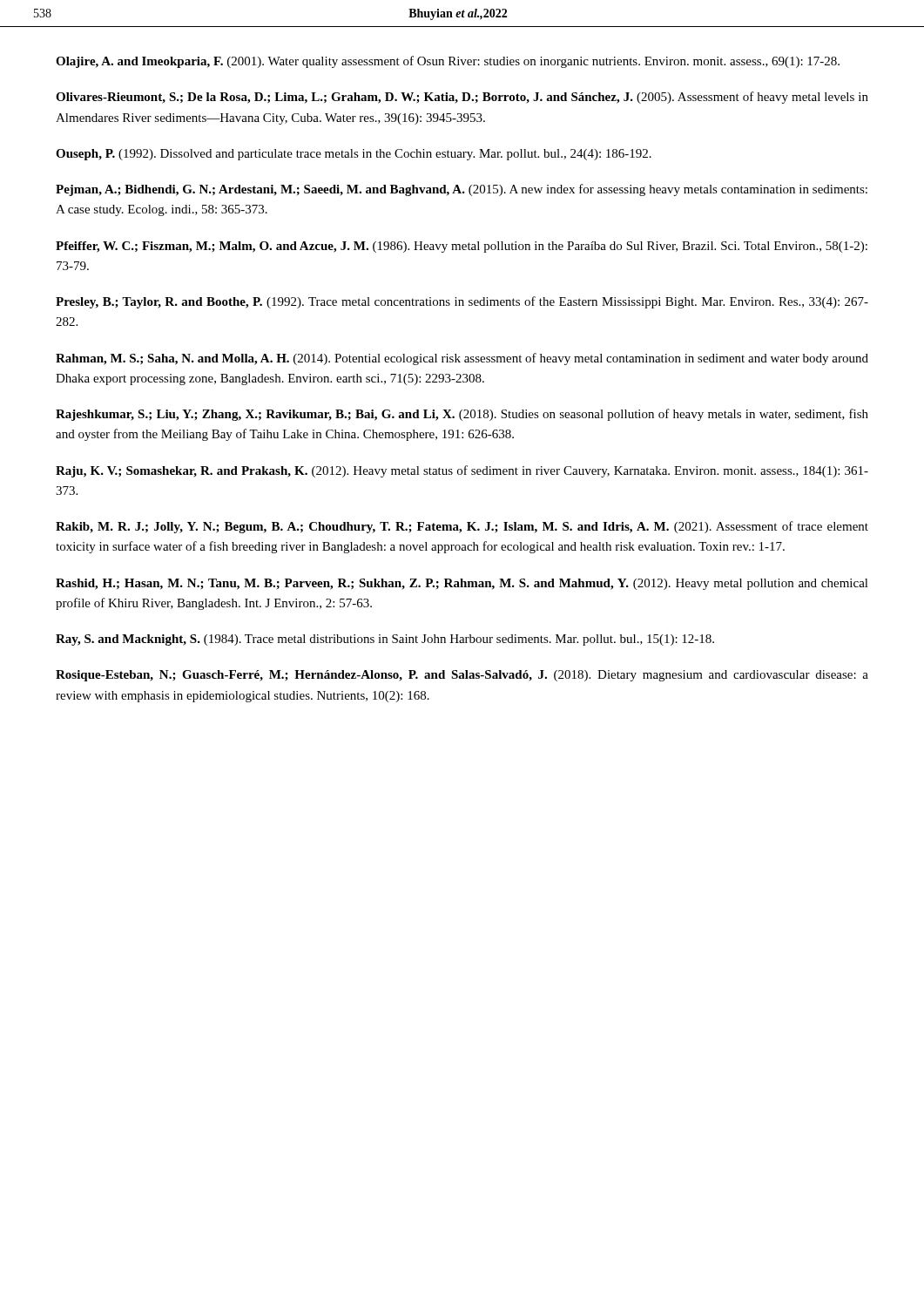Locate the block of text that opens with "Rajeshkumar, S.; Liu, Y.; Zhang, X.;"

462,424
